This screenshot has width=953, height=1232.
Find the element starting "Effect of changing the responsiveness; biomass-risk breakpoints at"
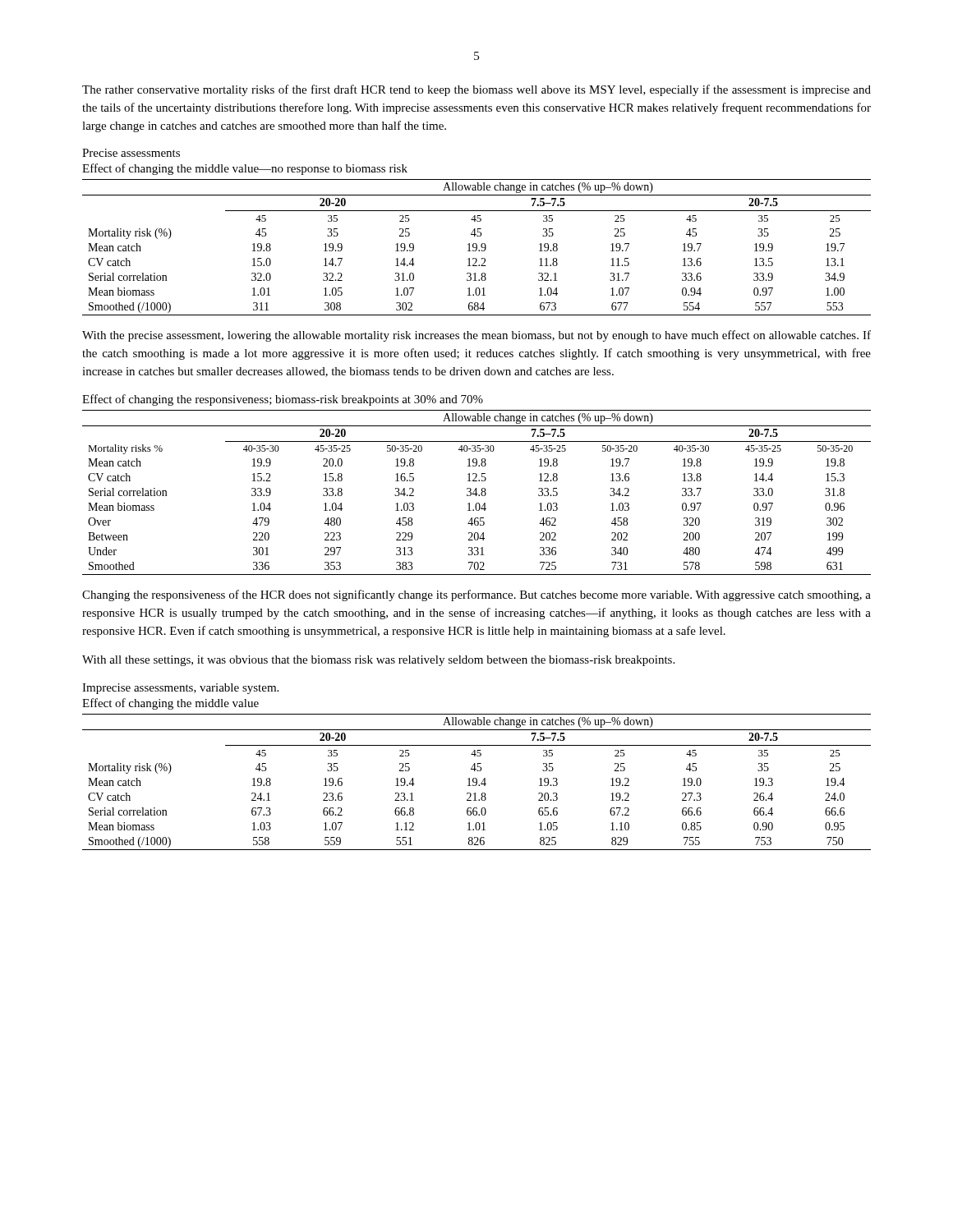[283, 399]
